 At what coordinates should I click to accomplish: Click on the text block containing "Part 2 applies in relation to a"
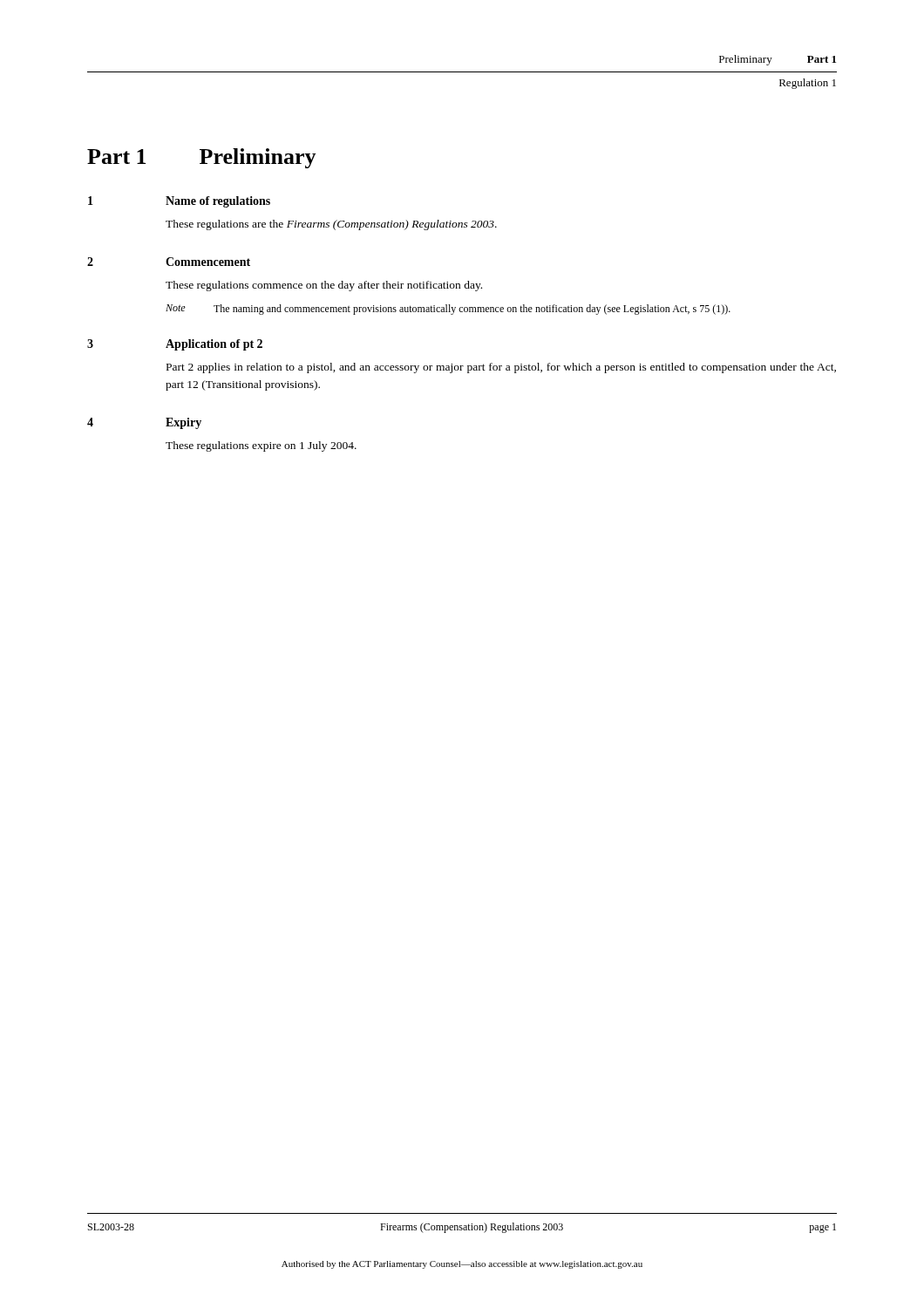pyautogui.click(x=501, y=375)
